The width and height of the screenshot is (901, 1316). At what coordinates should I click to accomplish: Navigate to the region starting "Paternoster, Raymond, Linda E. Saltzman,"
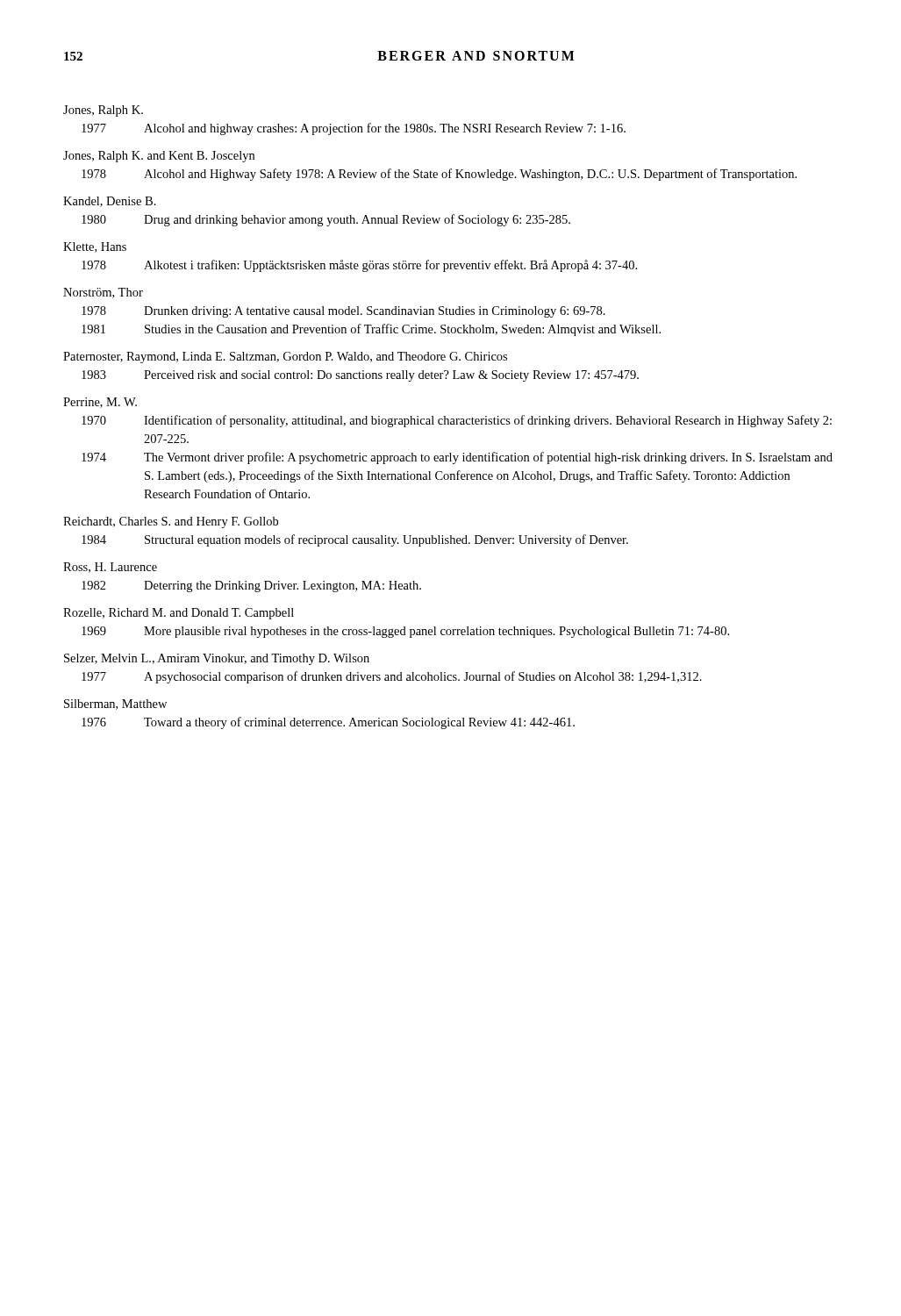pos(450,366)
